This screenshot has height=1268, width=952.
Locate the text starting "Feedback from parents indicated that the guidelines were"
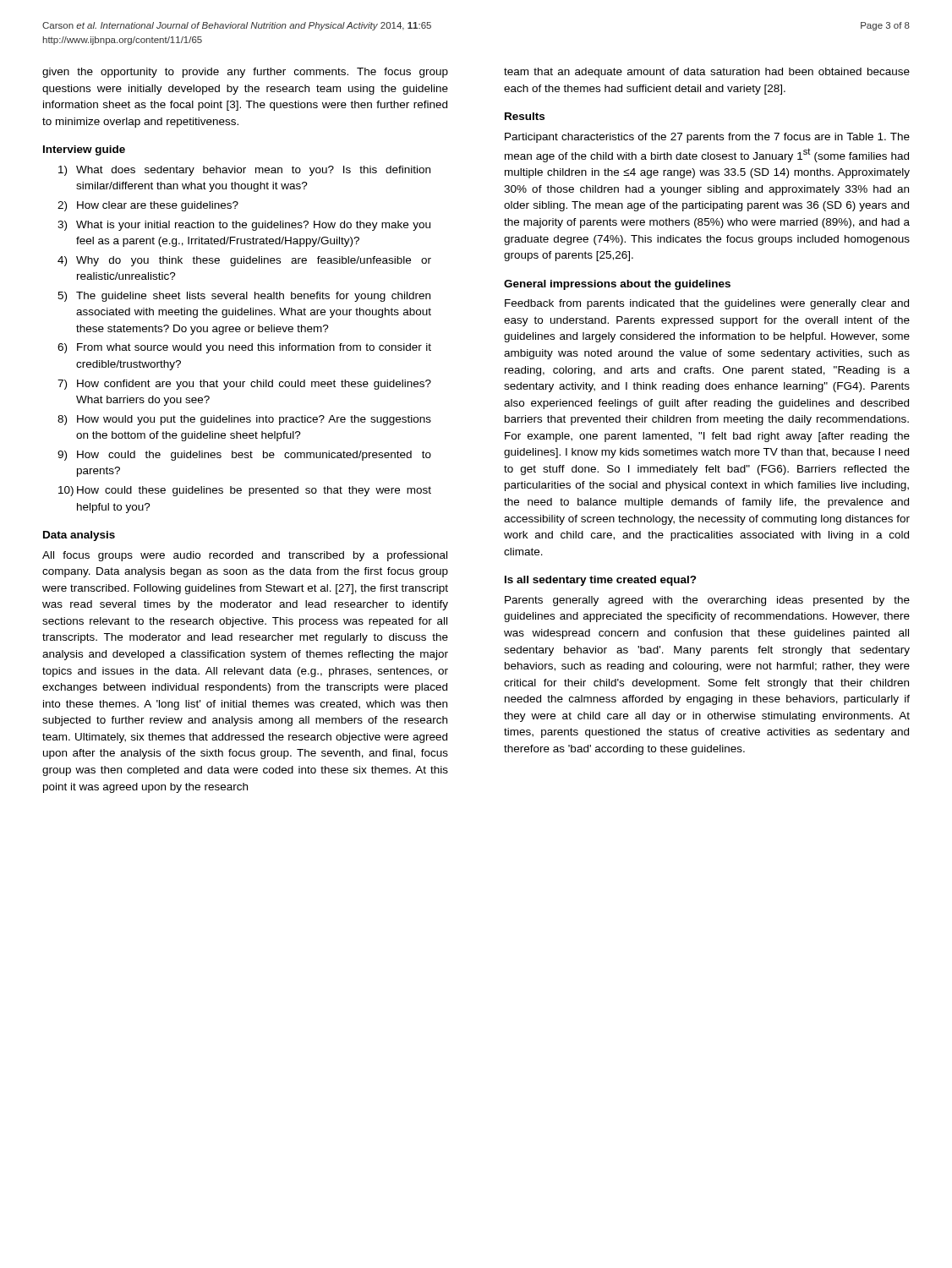(x=707, y=427)
